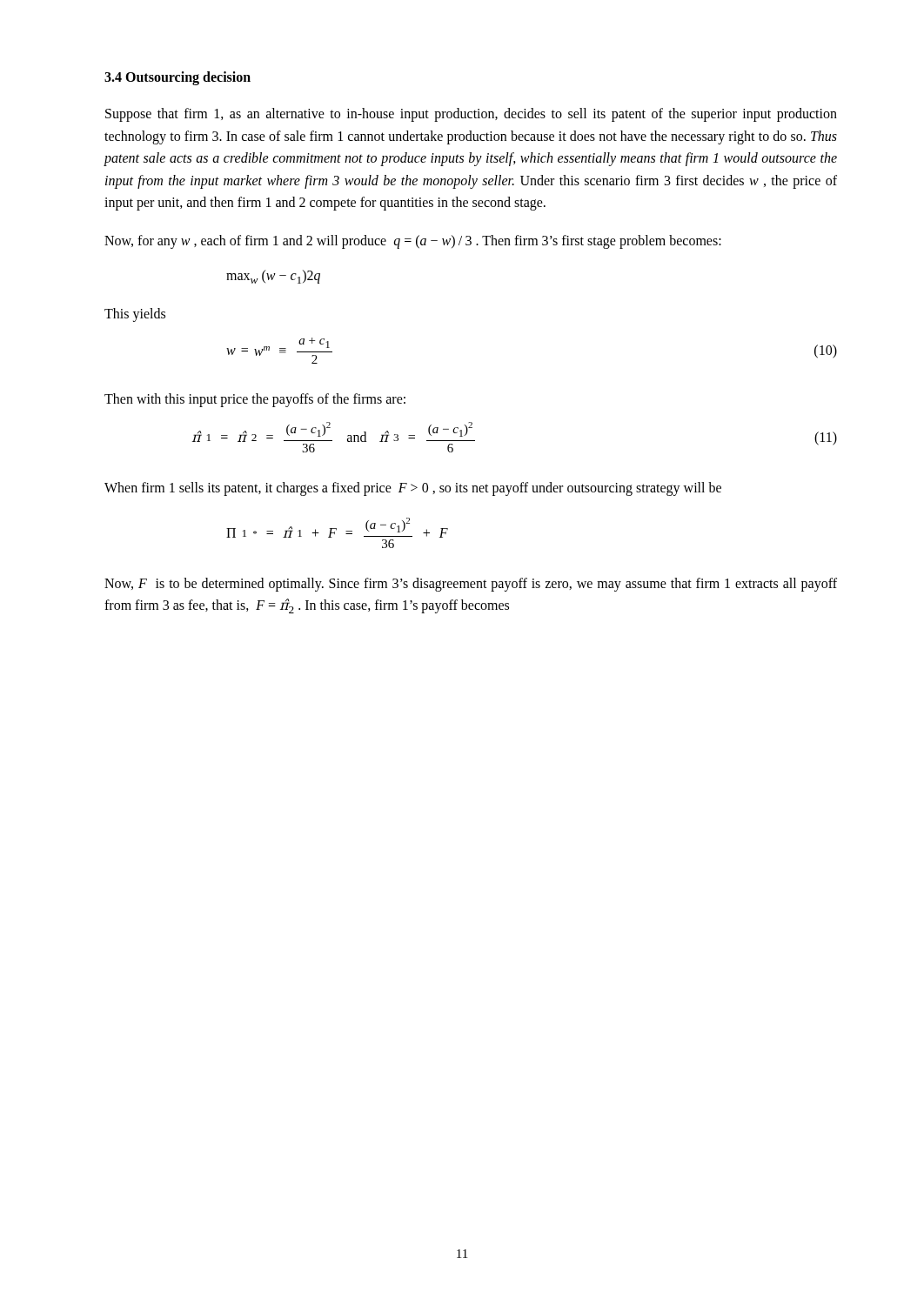Point to the block starting "maxw (w − c1)2q"
The image size is (924, 1305).
(x=273, y=277)
